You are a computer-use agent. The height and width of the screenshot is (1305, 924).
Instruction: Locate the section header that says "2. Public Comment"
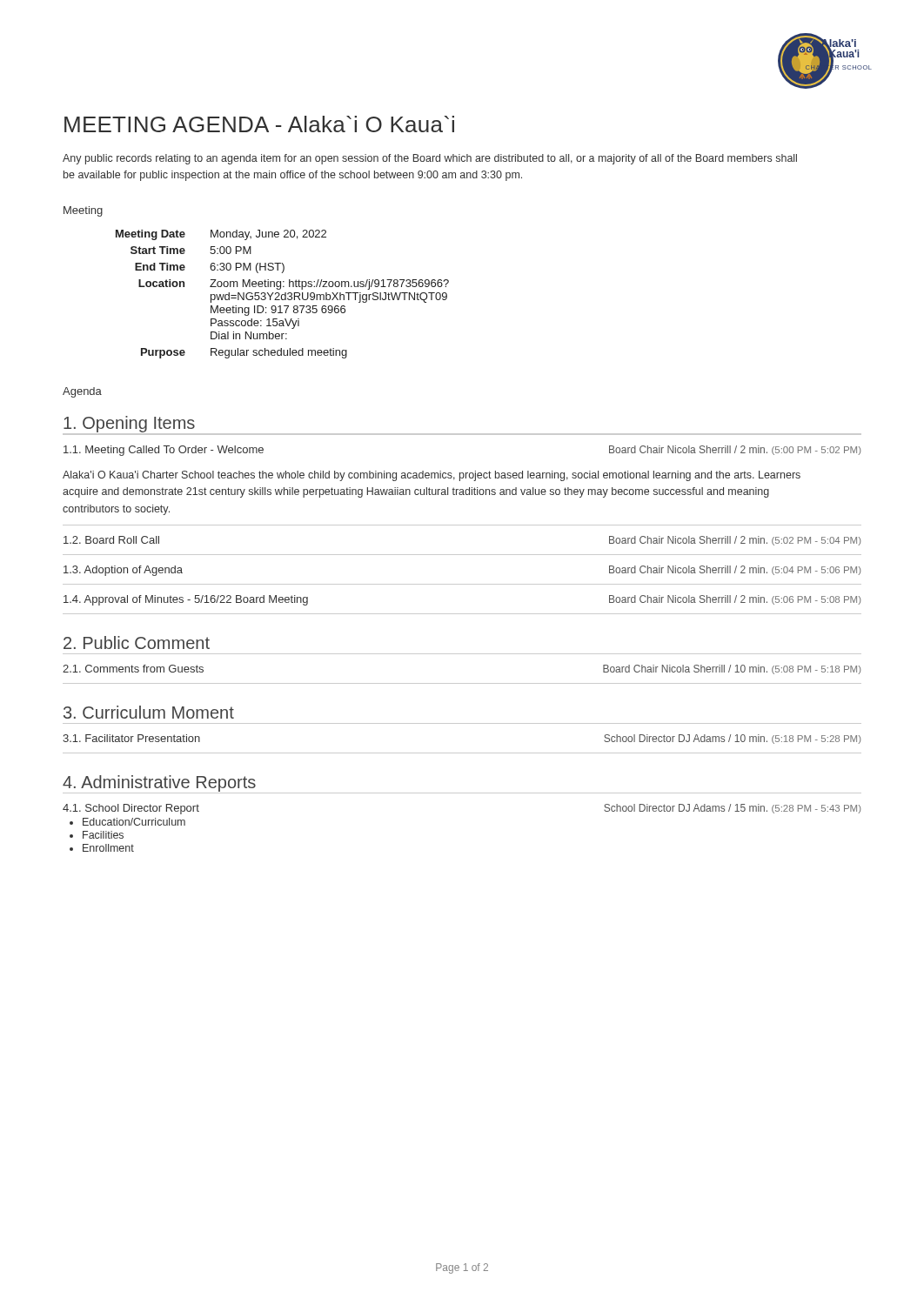pyautogui.click(x=136, y=643)
